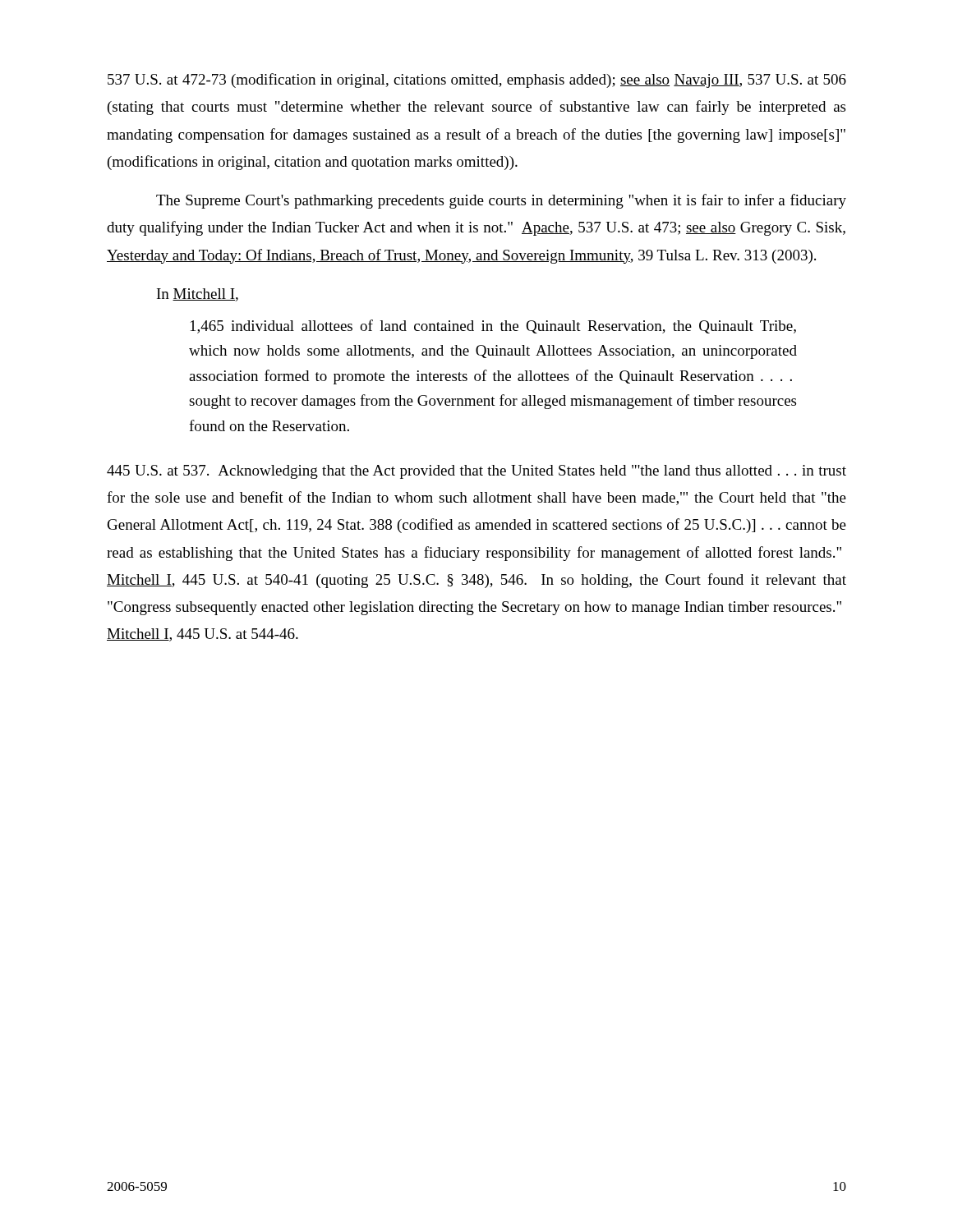953x1232 pixels.
Task: Navigate to the block starting "537 U.S. at 472-73 (modification in"
Action: tap(476, 120)
